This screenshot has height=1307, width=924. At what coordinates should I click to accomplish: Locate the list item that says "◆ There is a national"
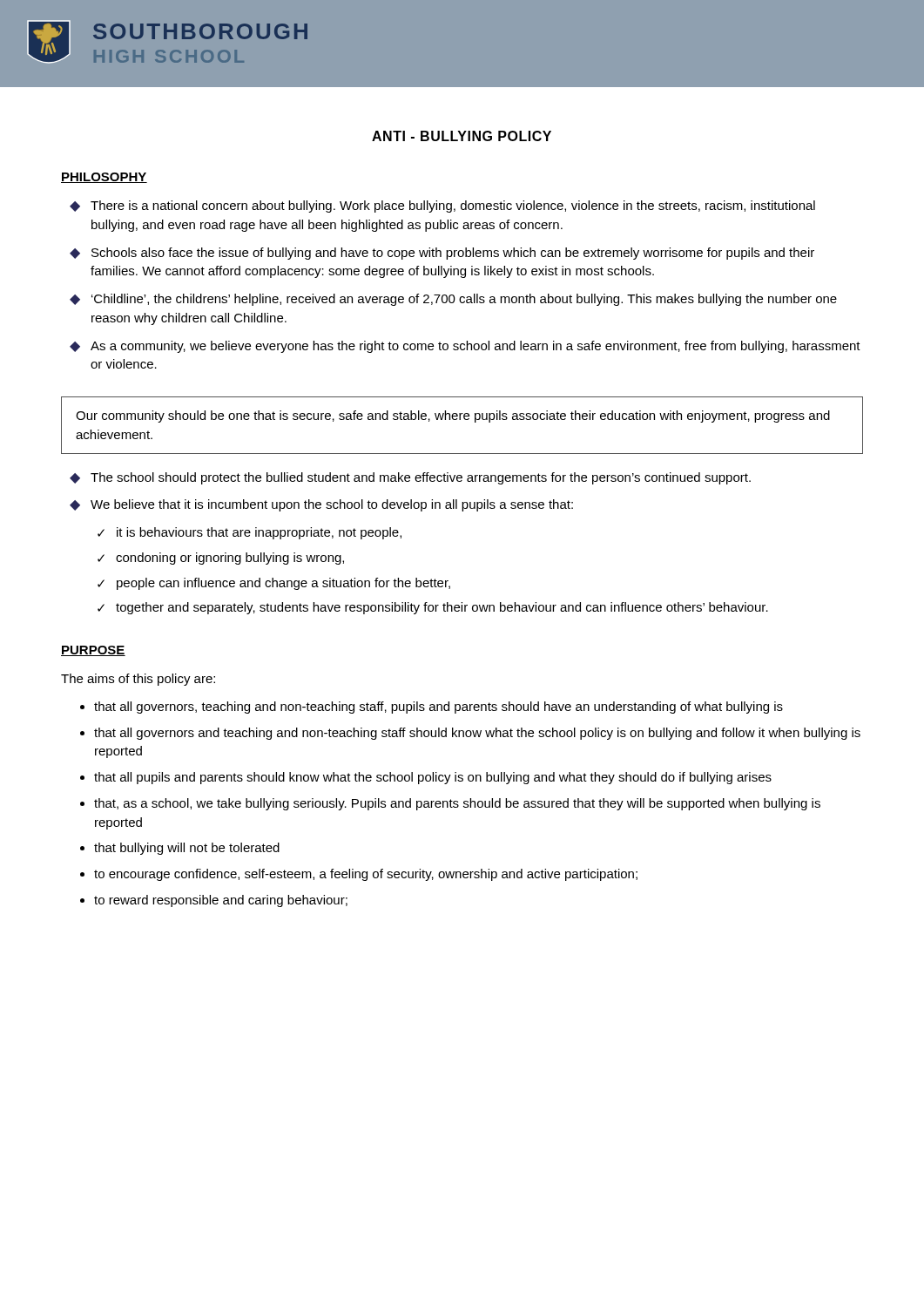(466, 215)
